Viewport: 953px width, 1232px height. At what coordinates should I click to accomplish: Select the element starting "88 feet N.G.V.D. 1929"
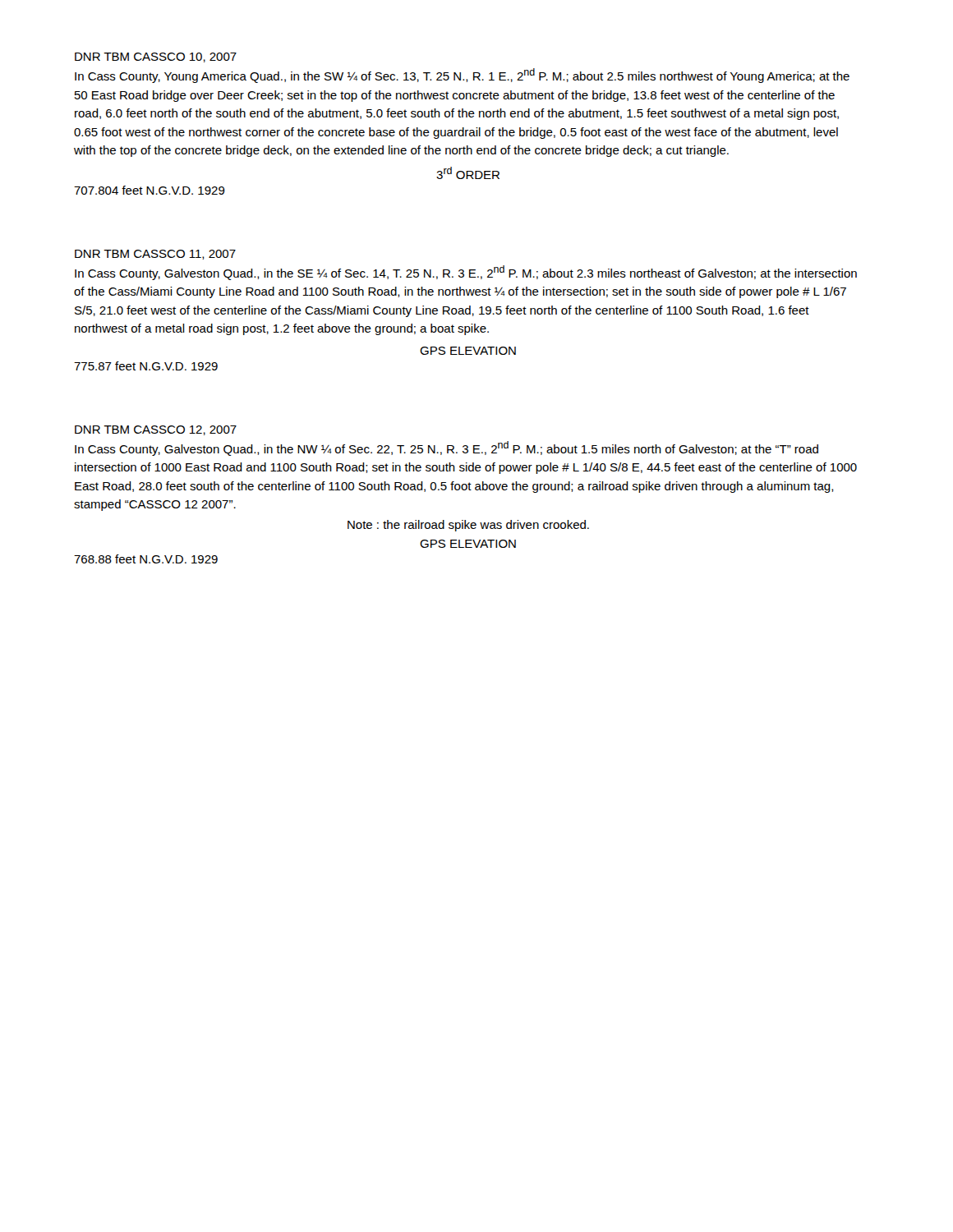(x=146, y=559)
